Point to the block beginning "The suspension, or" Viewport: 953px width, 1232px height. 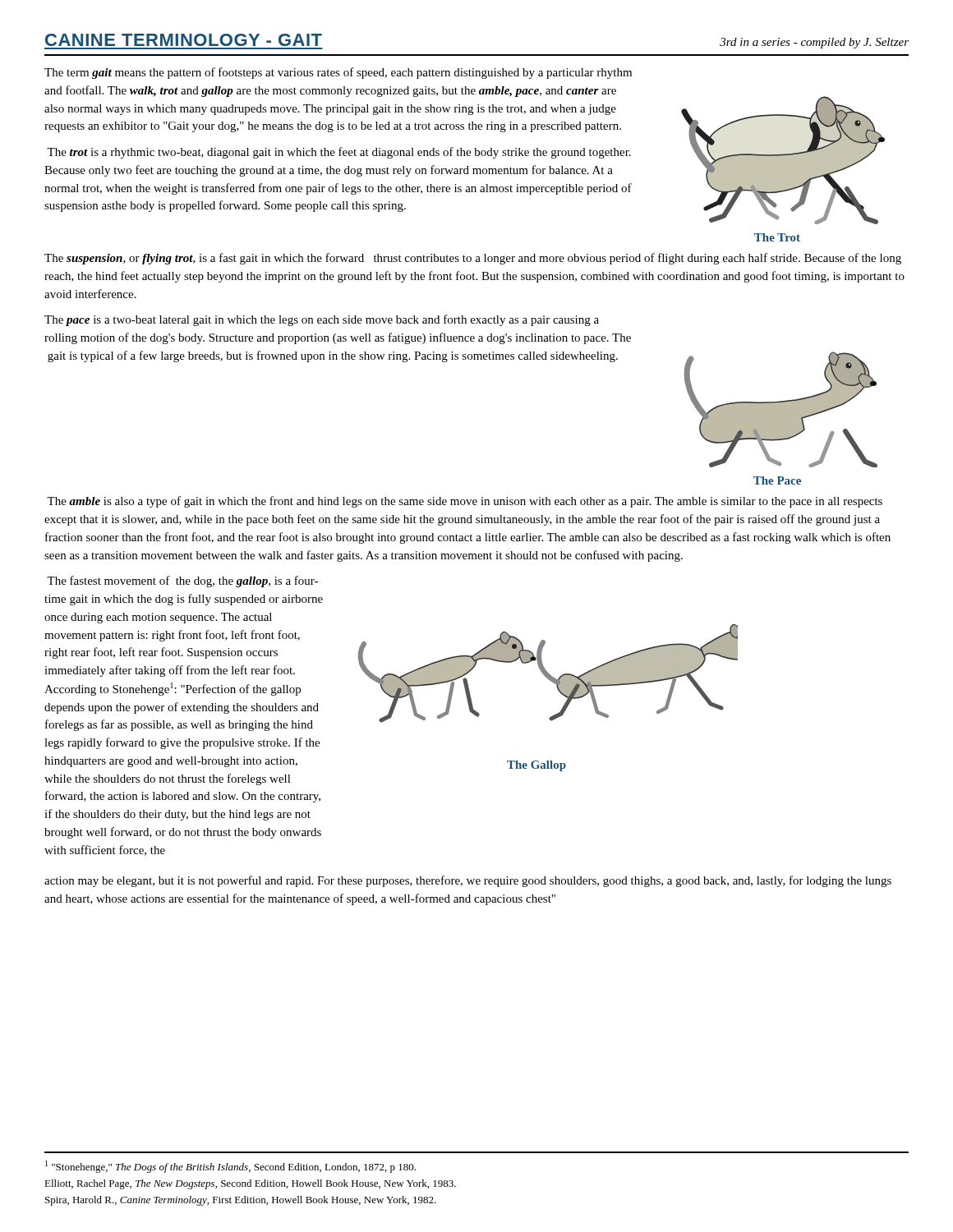[x=474, y=276]
